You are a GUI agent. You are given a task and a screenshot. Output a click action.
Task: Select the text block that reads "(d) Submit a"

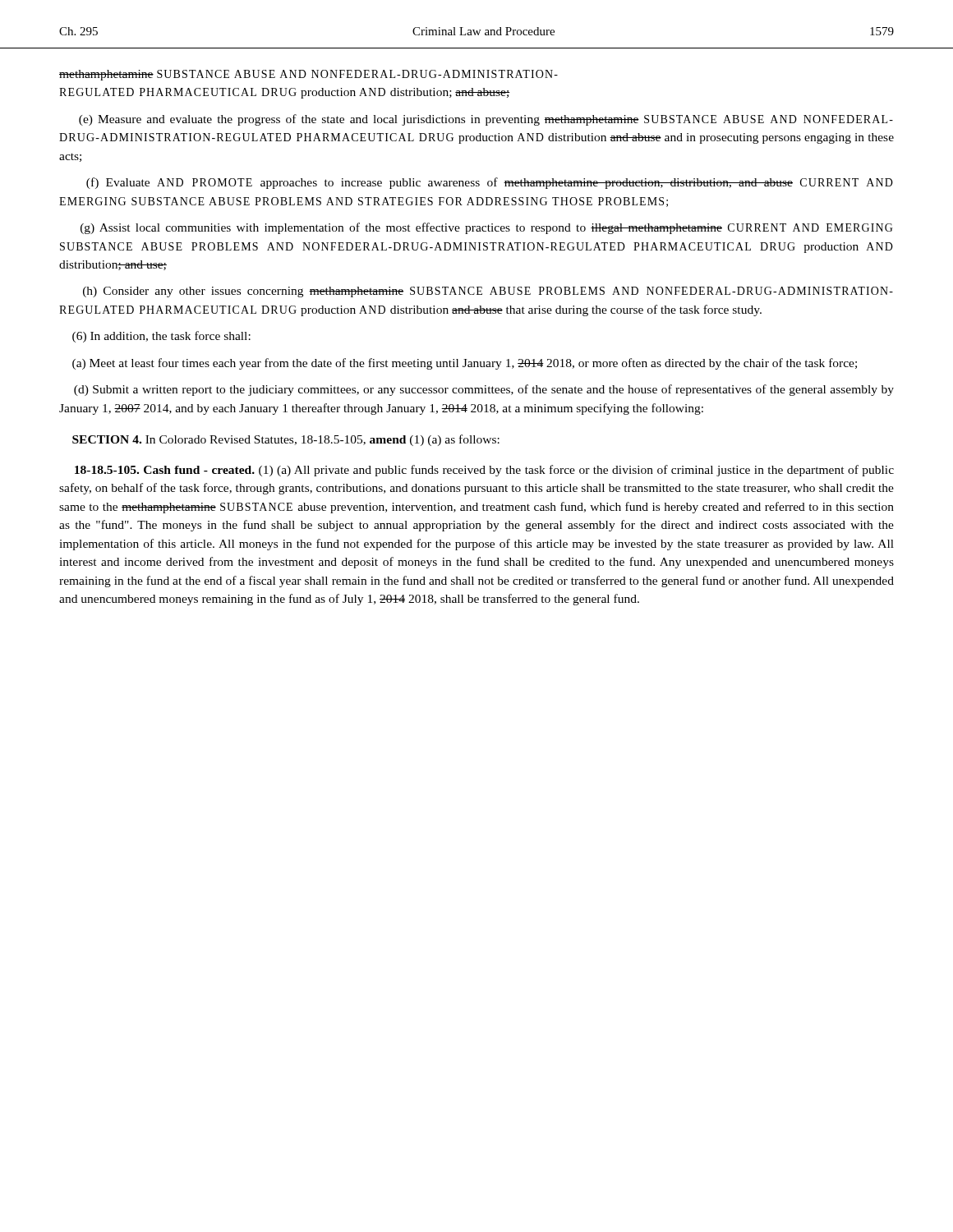point(476,398)
